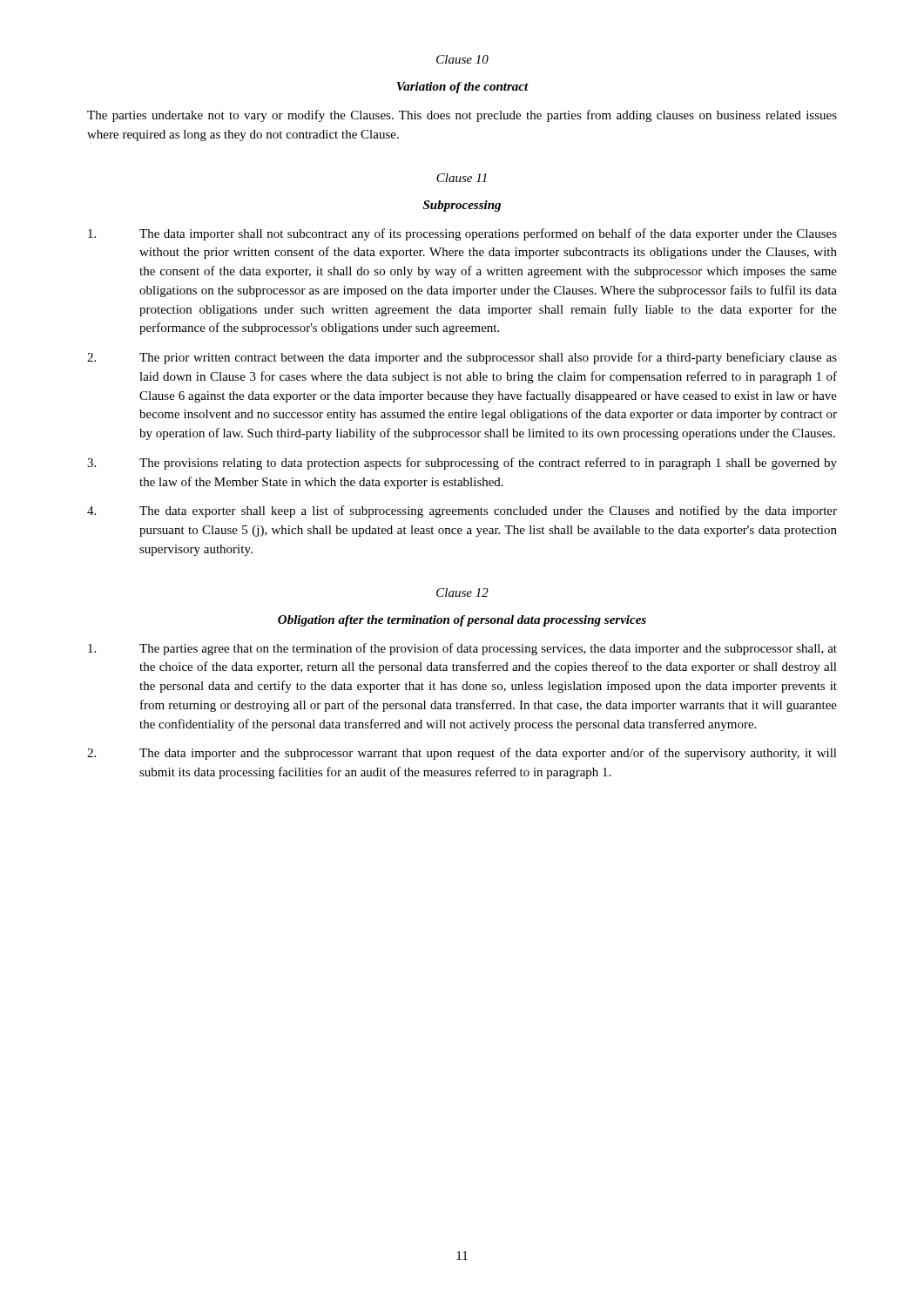The width and height of the screenshot is (924, 1307).
Task: Click on the text block that reads "The data exporter shall"
Action: (x=462, y=531)
